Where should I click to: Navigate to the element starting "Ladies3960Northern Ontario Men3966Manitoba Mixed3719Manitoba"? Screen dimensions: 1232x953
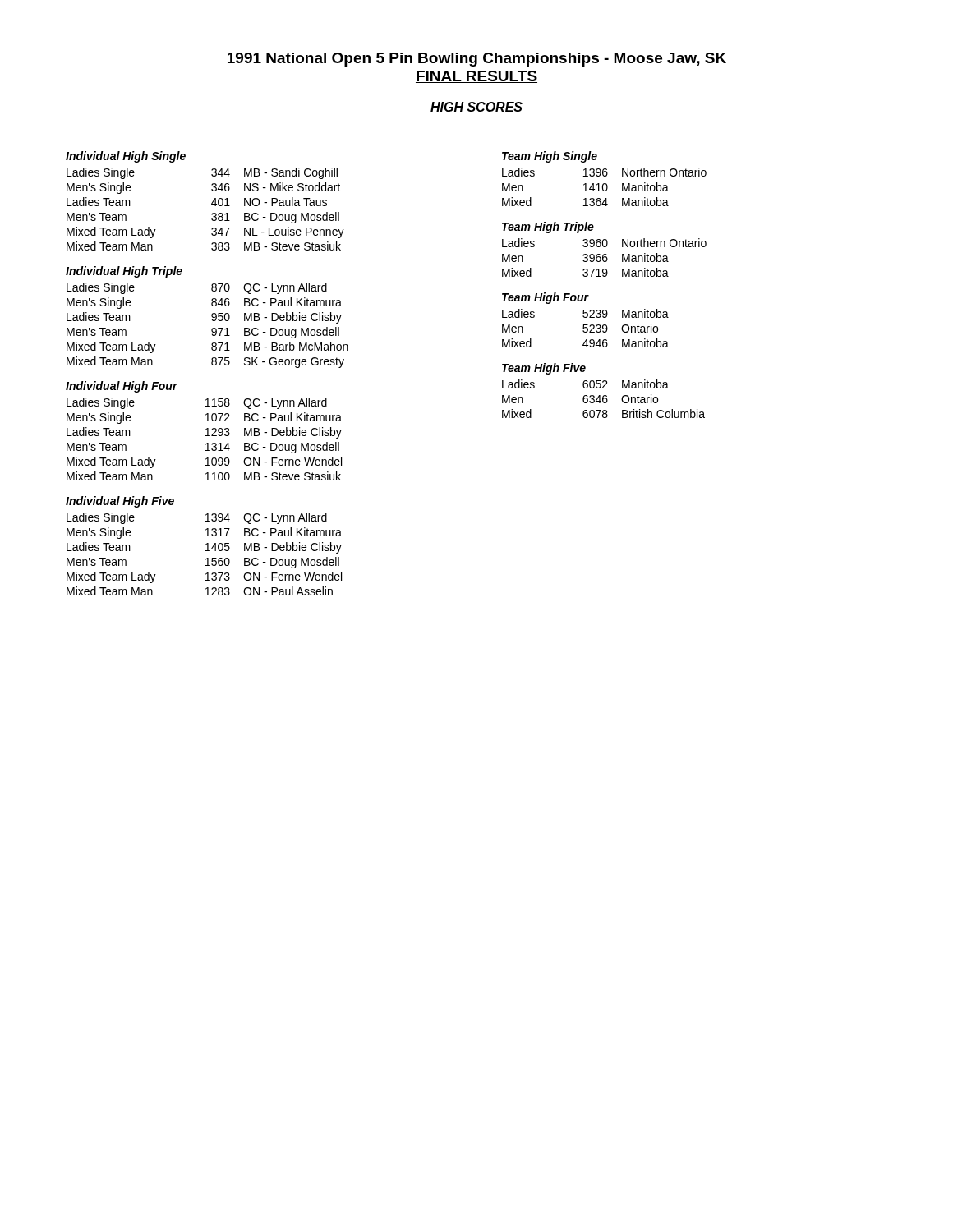click(x=694, y=258)
